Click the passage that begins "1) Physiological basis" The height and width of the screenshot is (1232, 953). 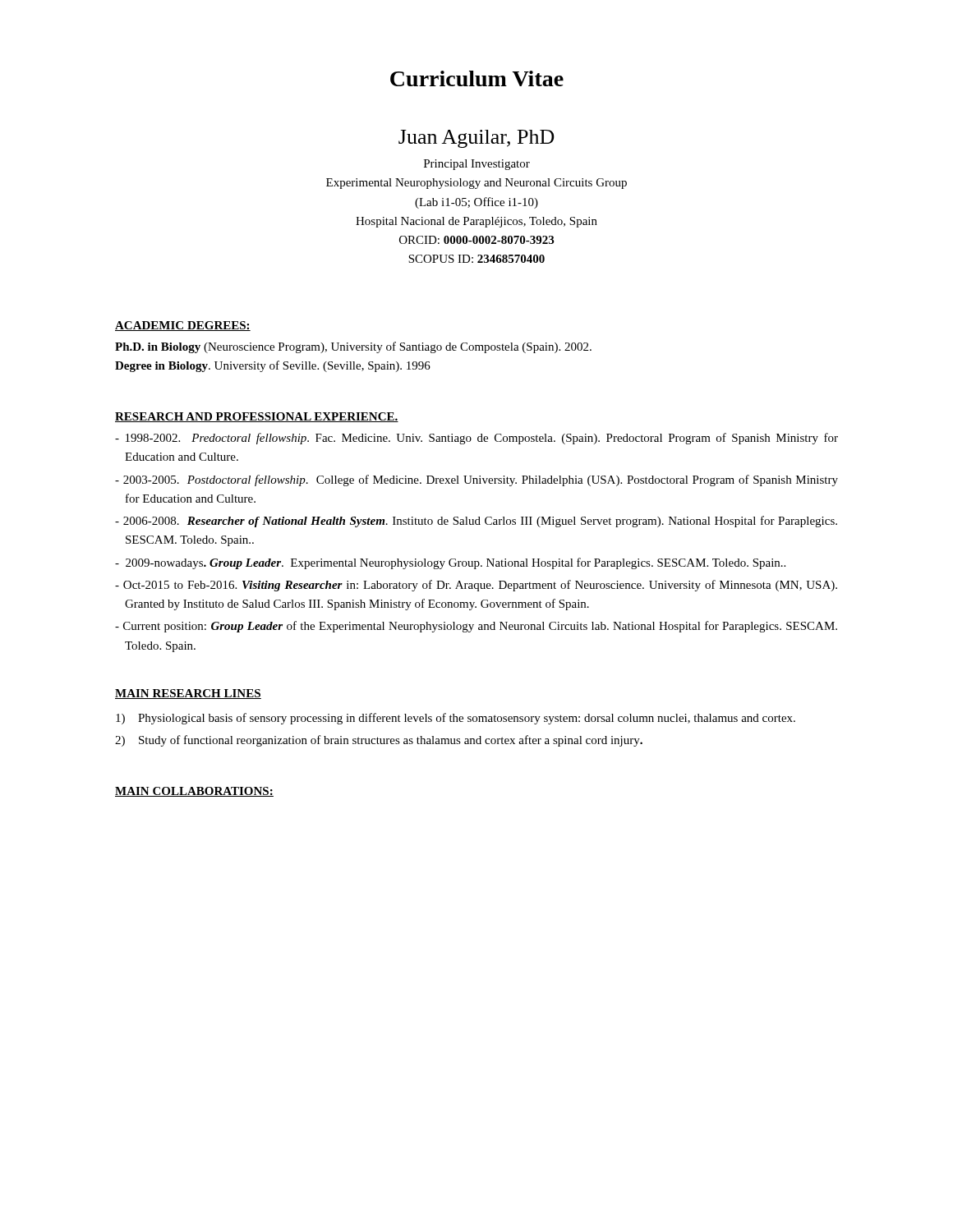(x=455, y=718)
